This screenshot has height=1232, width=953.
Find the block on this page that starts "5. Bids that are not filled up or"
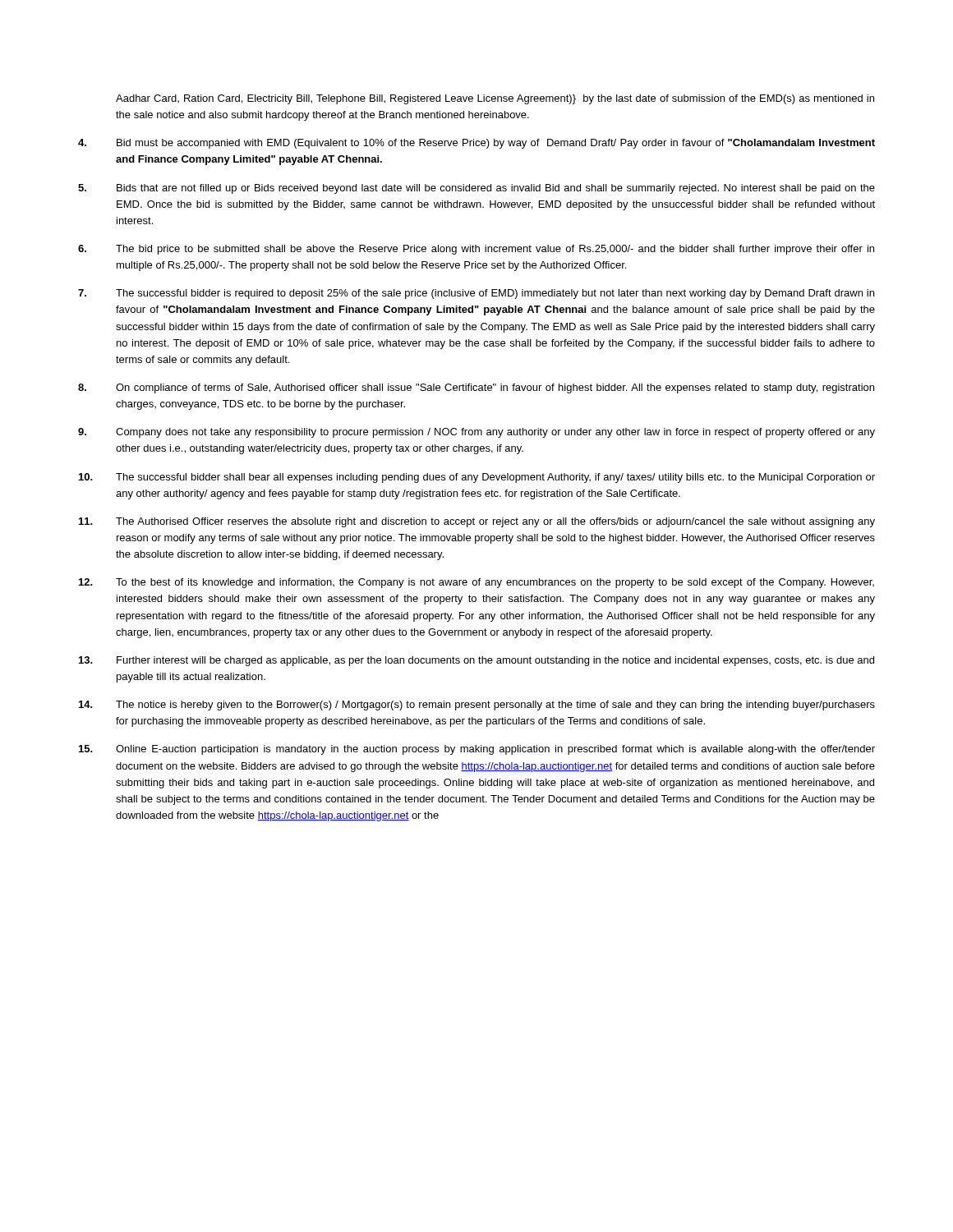click(476, 204)
